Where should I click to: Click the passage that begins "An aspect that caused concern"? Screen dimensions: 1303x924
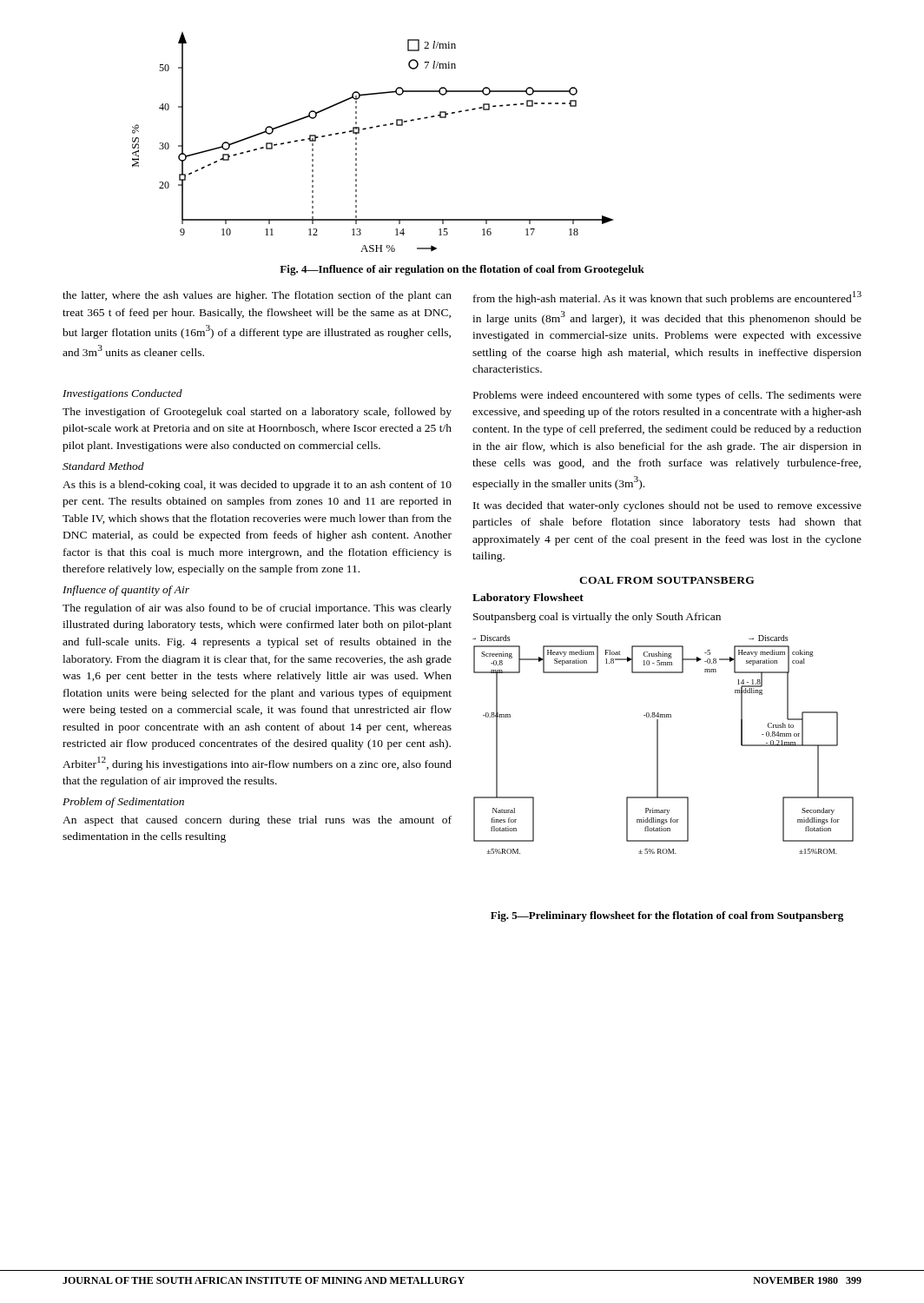pos(257,828)
